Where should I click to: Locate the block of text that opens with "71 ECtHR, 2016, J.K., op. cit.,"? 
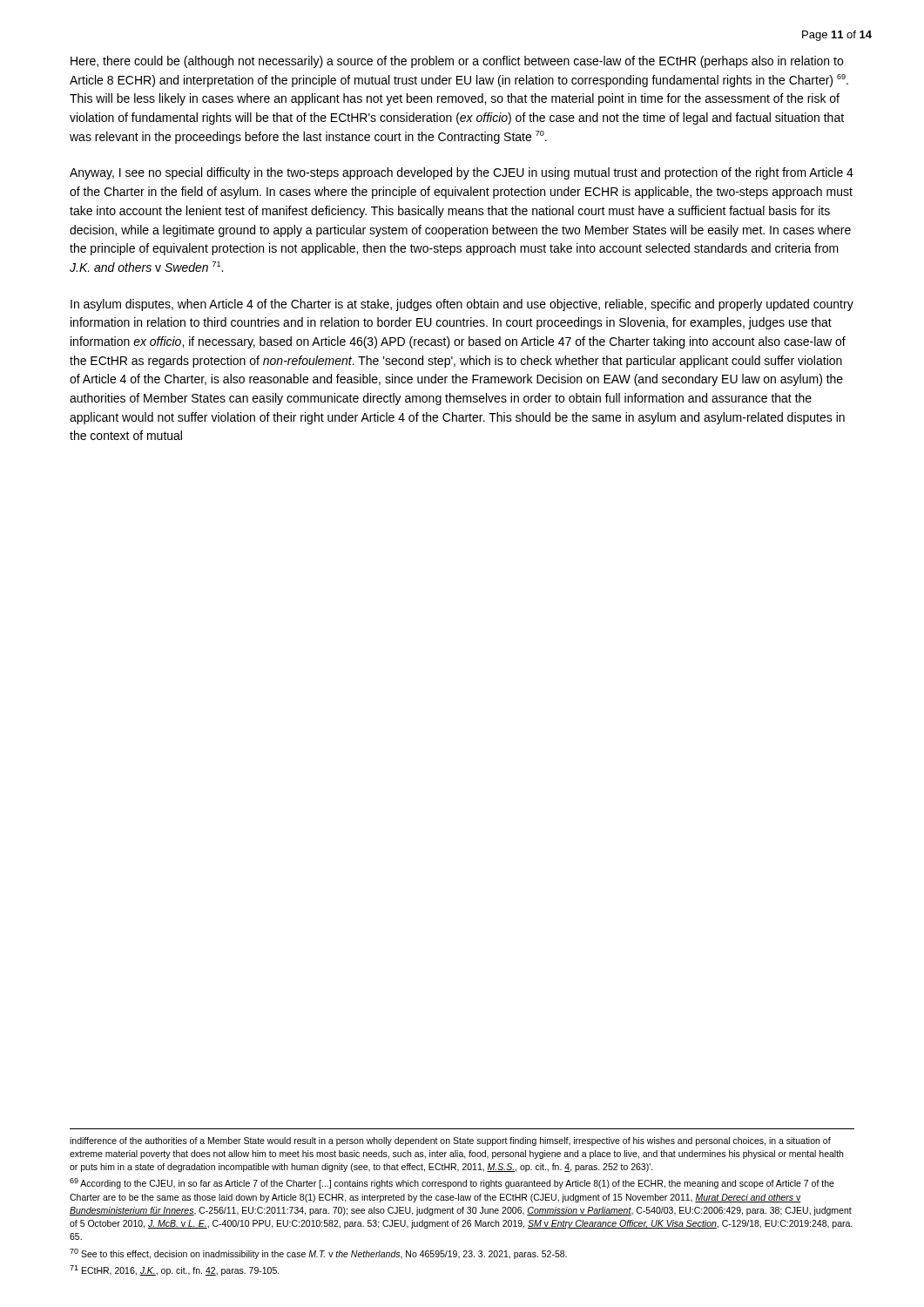(x=175, y=1270)
